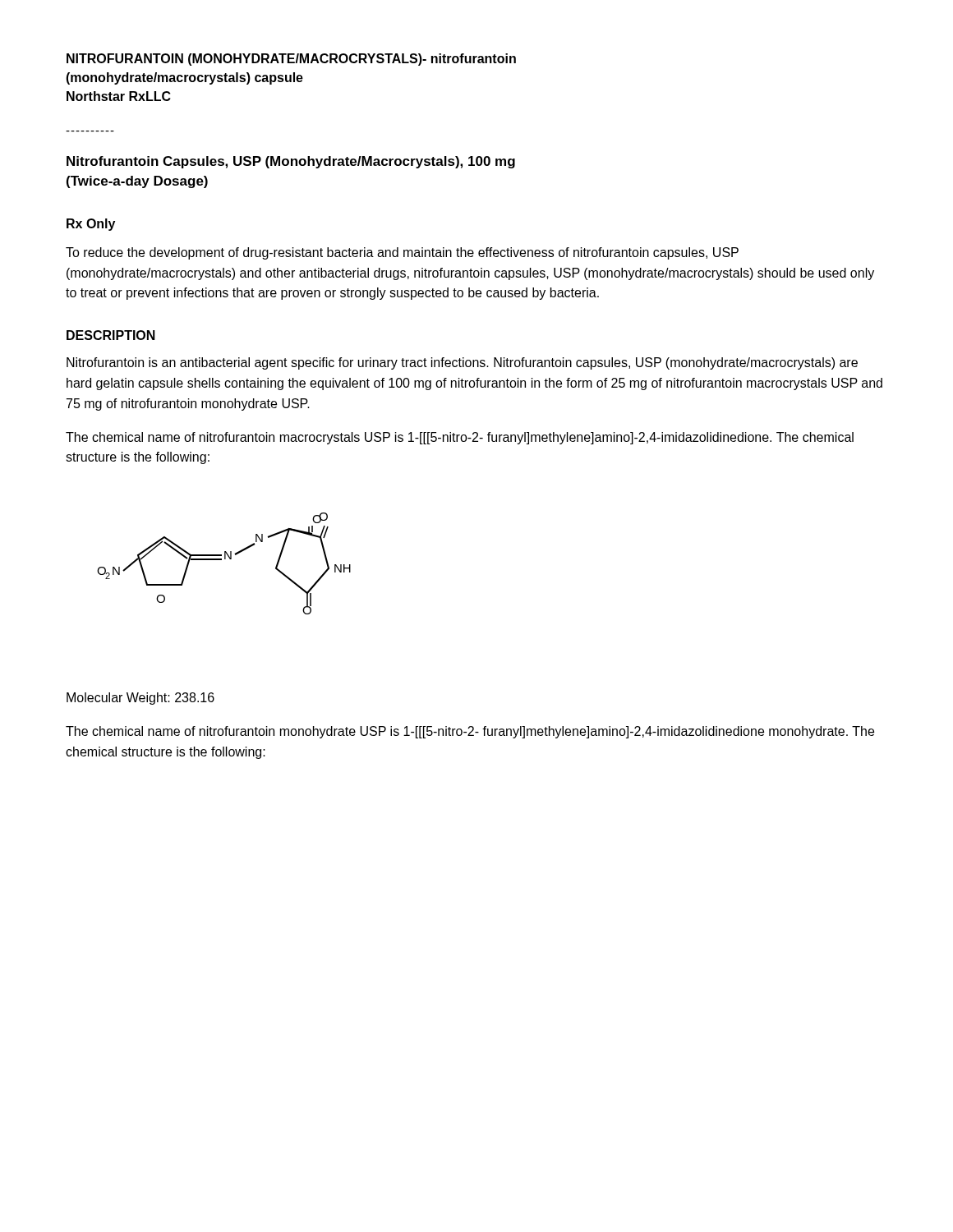
Task: Navigate to the text block starting "Nitrofurantoin is an antibacterial agent specific for"
Action: point(474,383)
